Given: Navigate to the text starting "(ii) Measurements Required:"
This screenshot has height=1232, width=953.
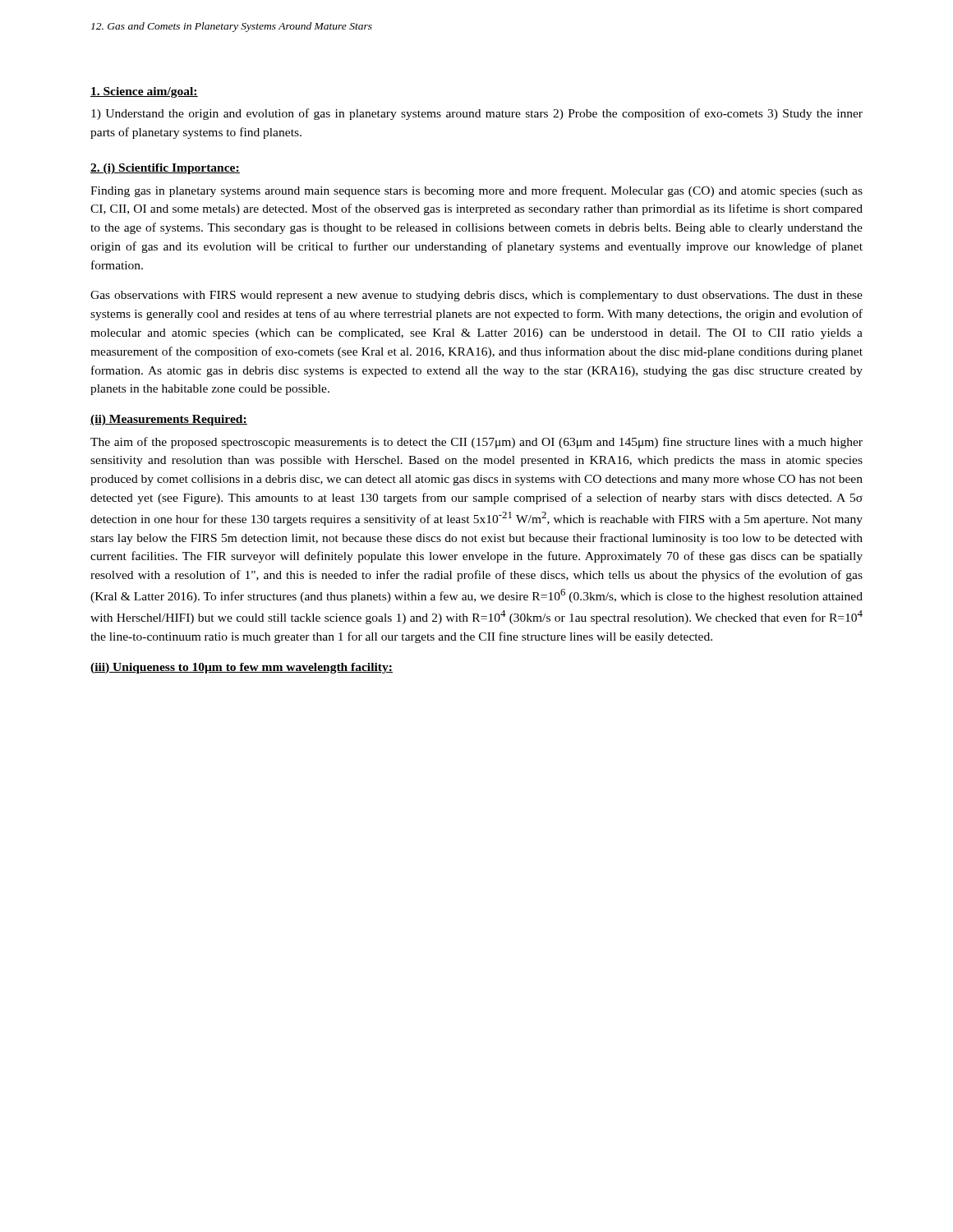Looking at the screenshot, I should pyautogui.click(x=169, y=419).
